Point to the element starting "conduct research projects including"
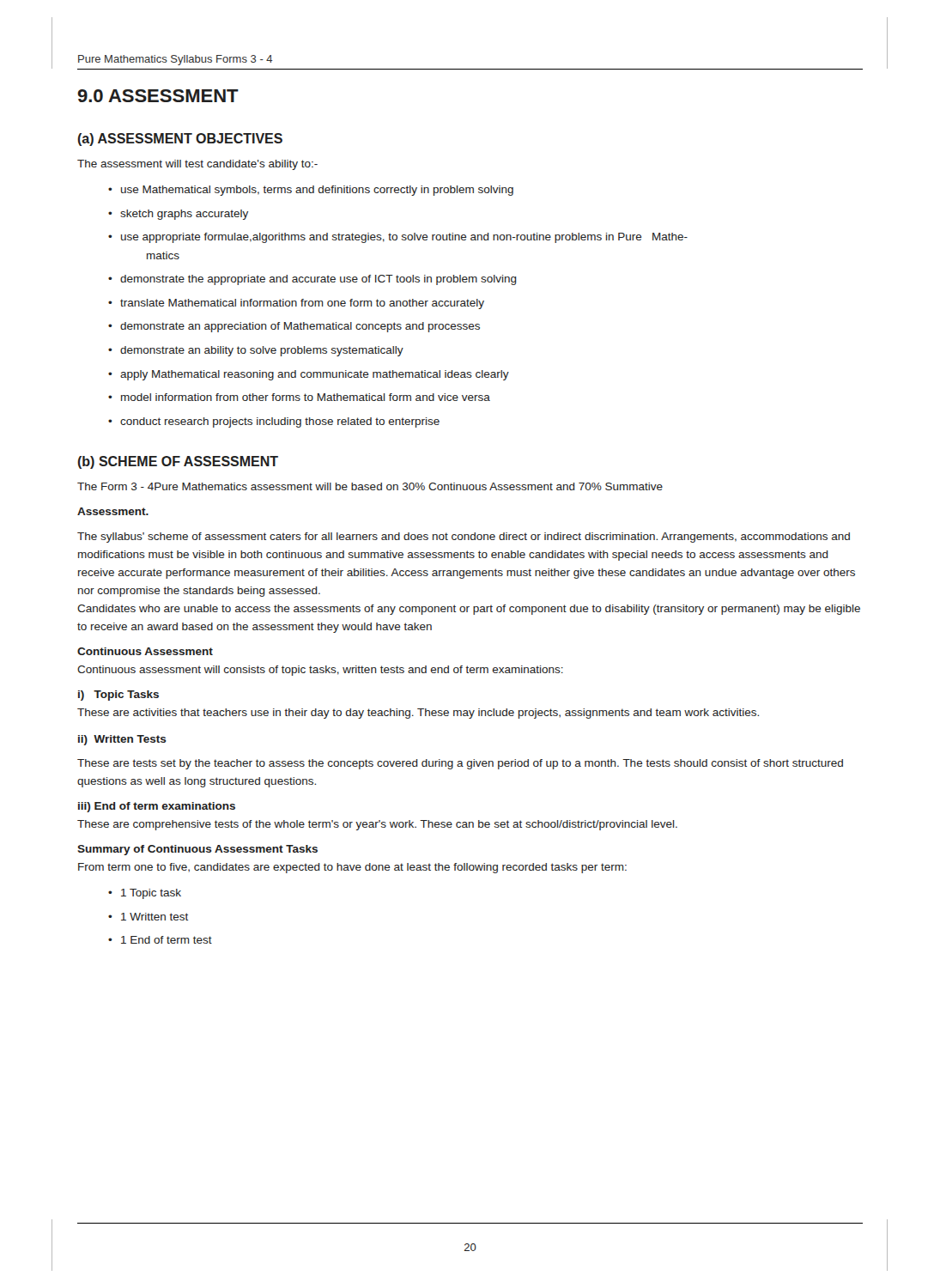Screen dimensions: 1288x940 pyautogui.click(x=274, y=422)
